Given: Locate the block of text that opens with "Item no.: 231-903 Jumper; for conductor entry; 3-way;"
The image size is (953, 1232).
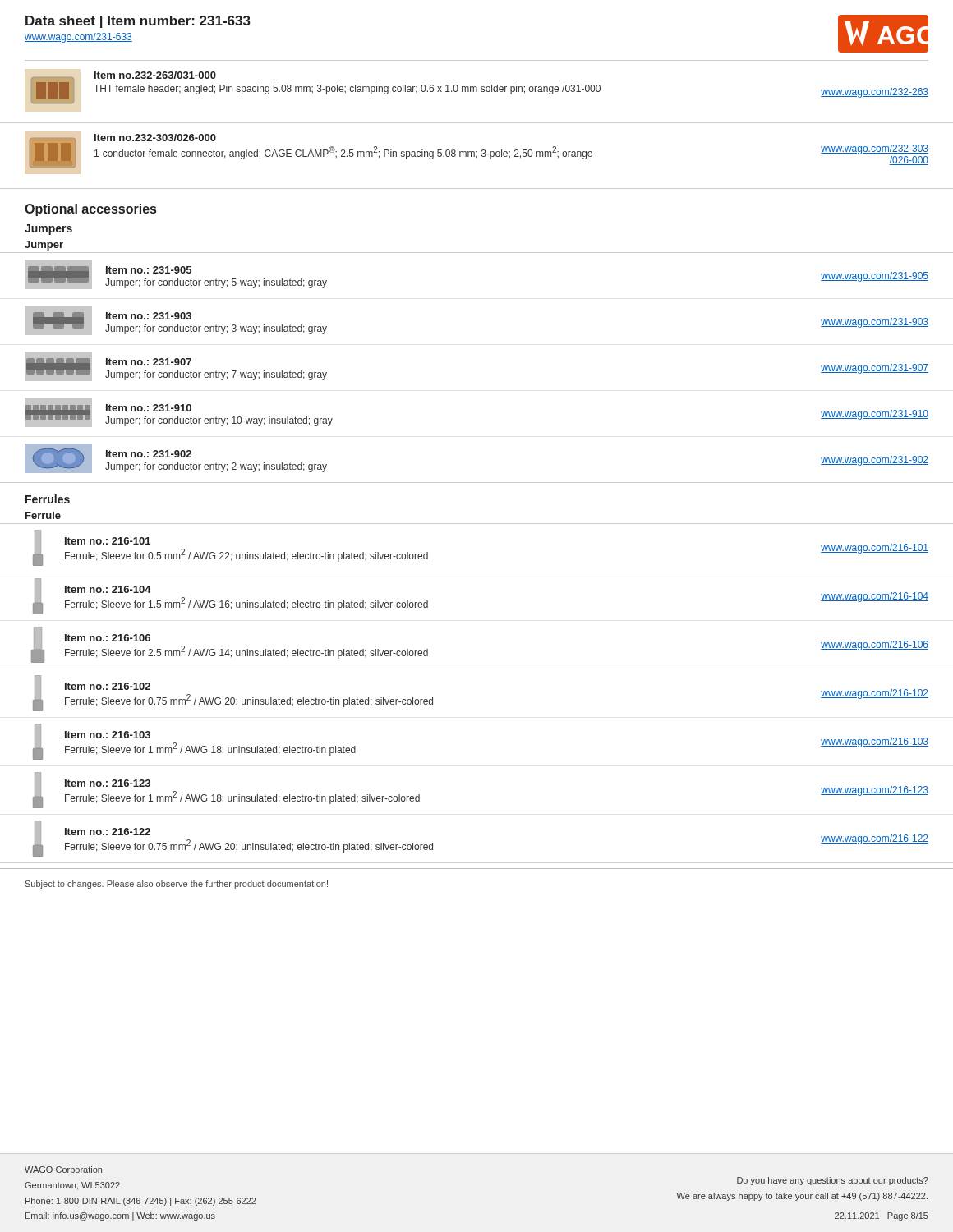Looking at the screenshot, I should 175,319.
